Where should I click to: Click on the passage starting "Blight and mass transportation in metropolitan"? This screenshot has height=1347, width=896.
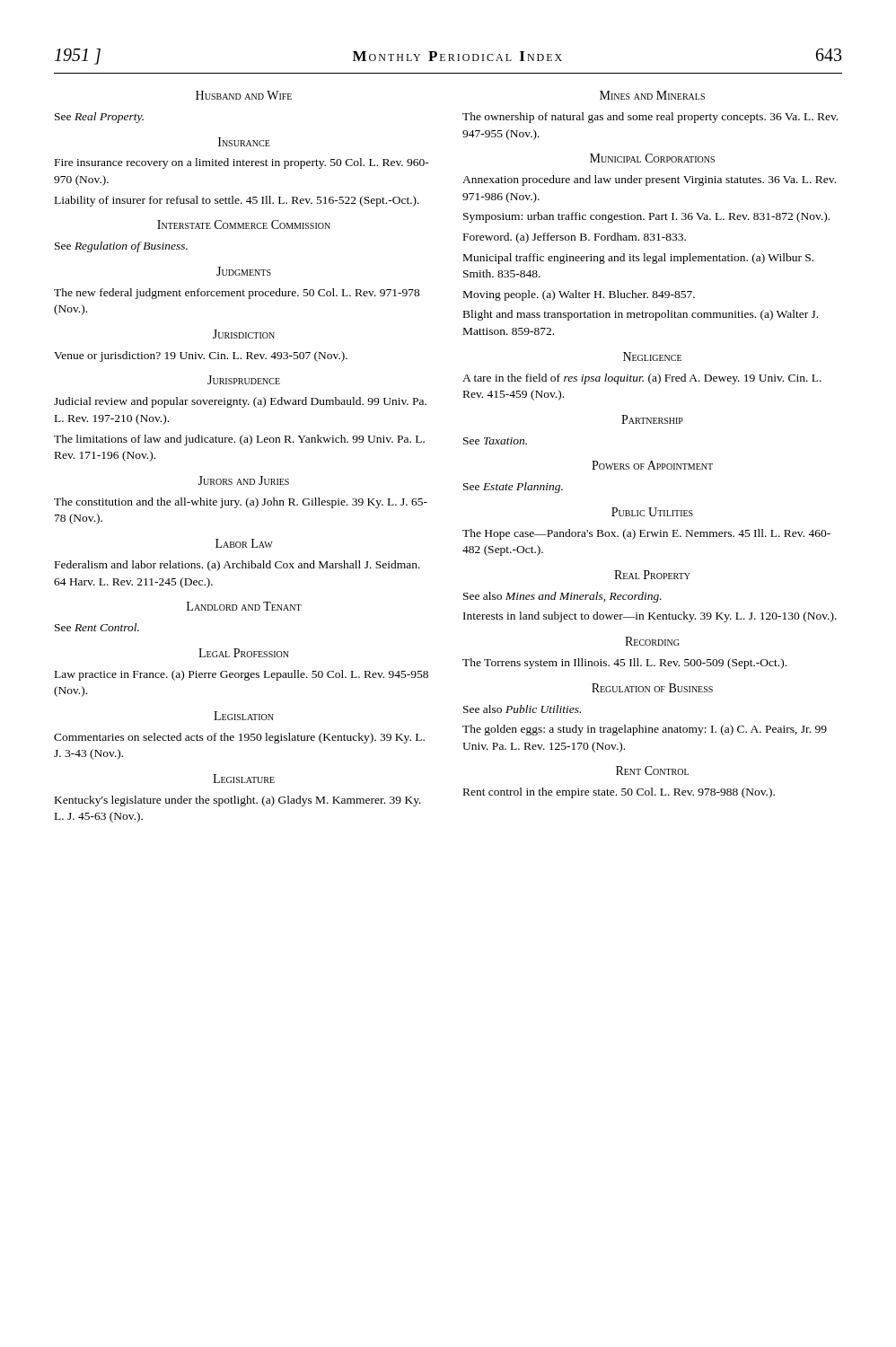pyautogui.click(x=641, y=323)
